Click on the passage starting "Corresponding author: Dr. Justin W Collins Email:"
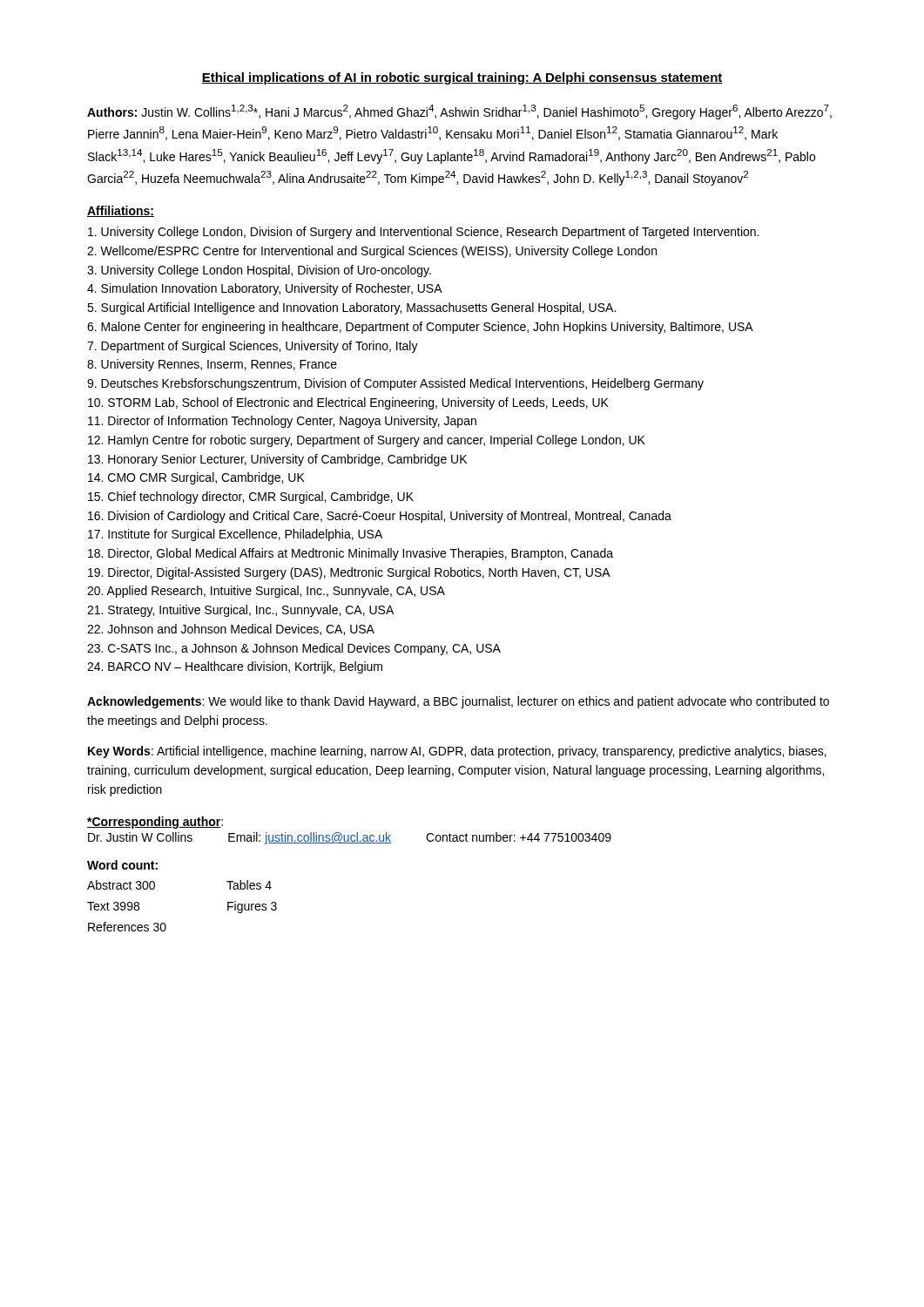Screen dimensions: 1307x924 pos(462,830)
